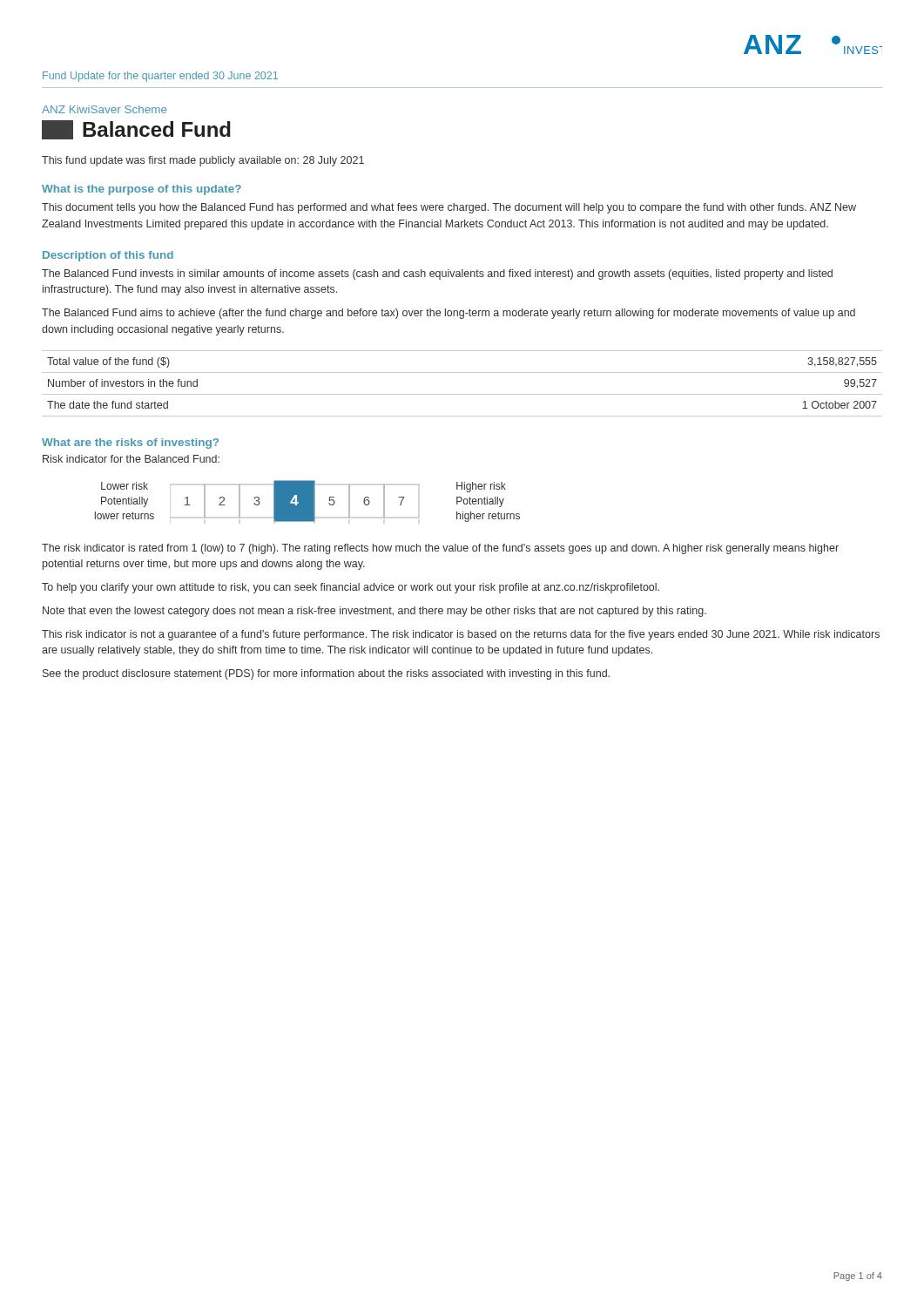The image size is (924, 1307).
Task: Find the section header containing "What are the risks of"
Action: click(131, 442)
